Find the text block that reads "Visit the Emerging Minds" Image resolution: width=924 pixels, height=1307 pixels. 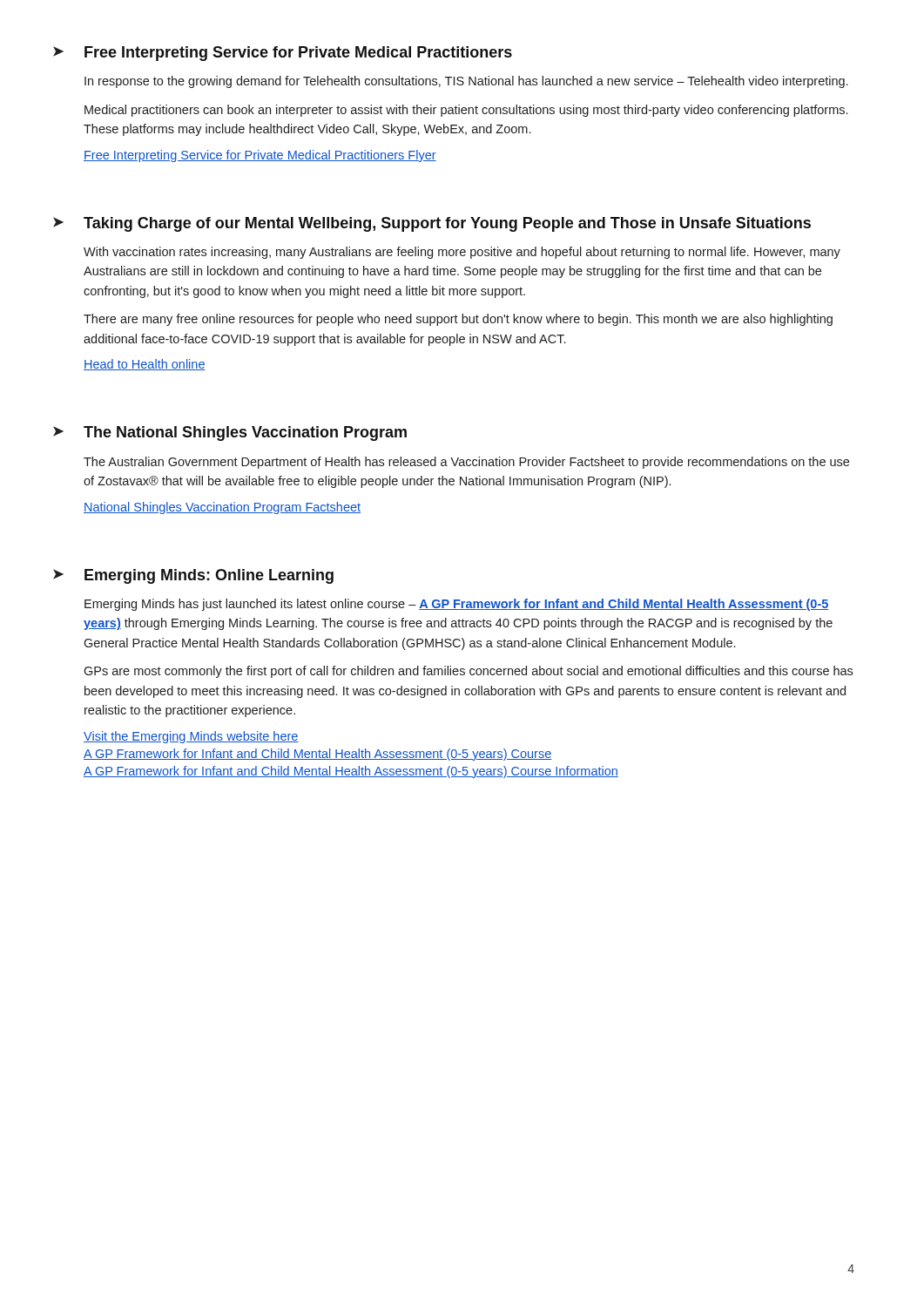[191, 736]
